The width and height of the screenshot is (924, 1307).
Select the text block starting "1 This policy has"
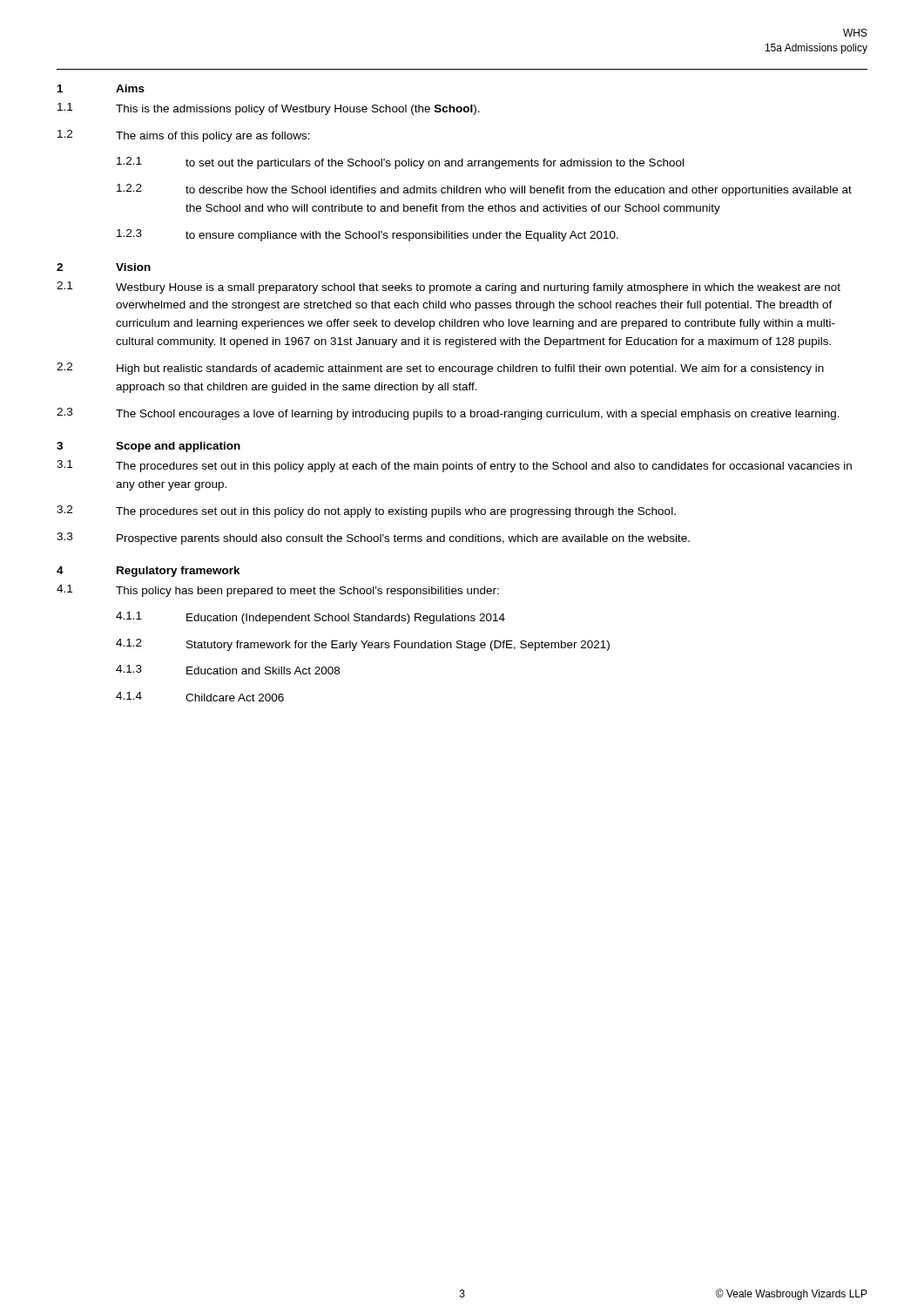click(x=462, y=591)
